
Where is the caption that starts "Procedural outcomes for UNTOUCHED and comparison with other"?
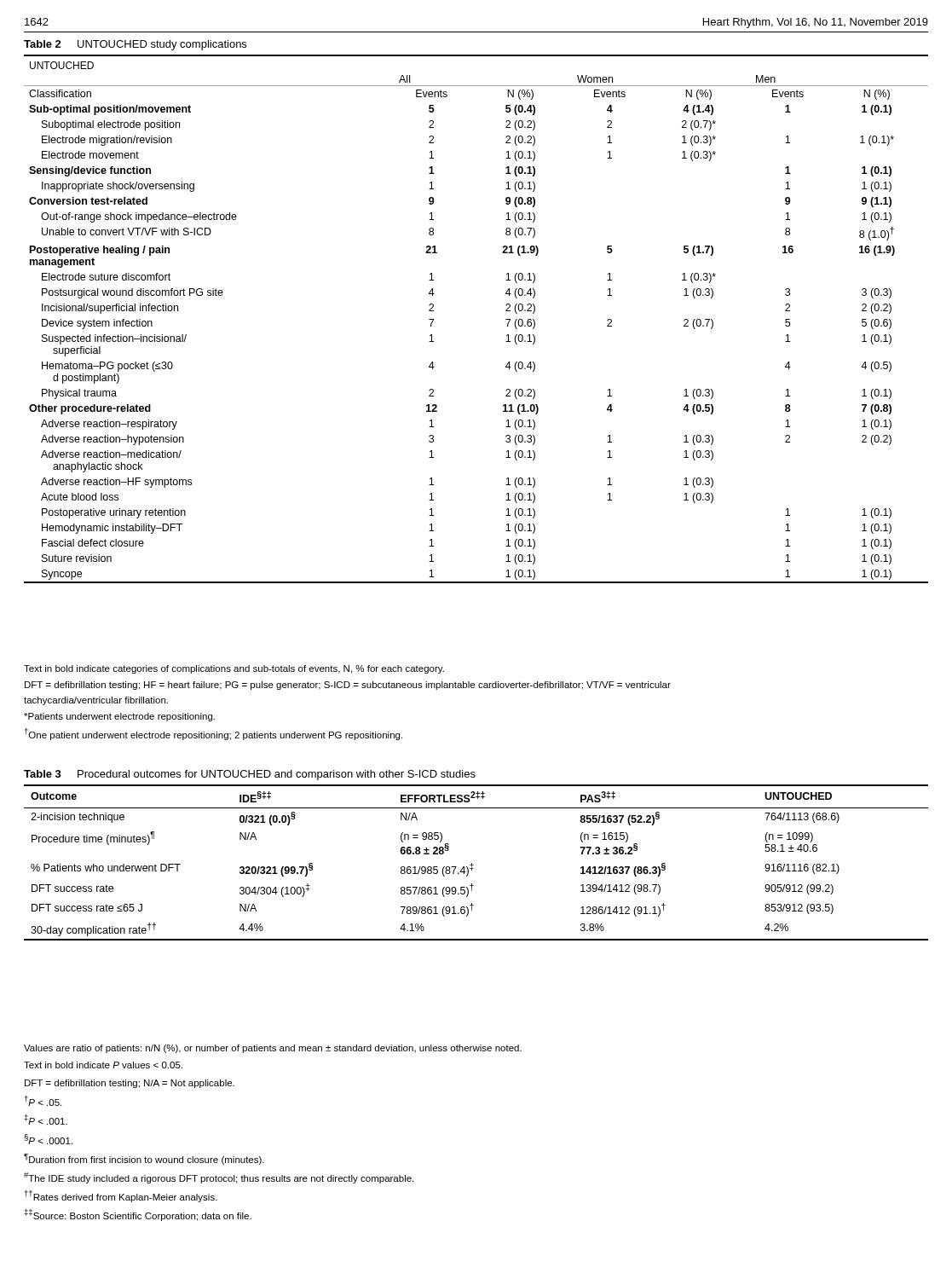pyautogui.click(x=276, y=774)
